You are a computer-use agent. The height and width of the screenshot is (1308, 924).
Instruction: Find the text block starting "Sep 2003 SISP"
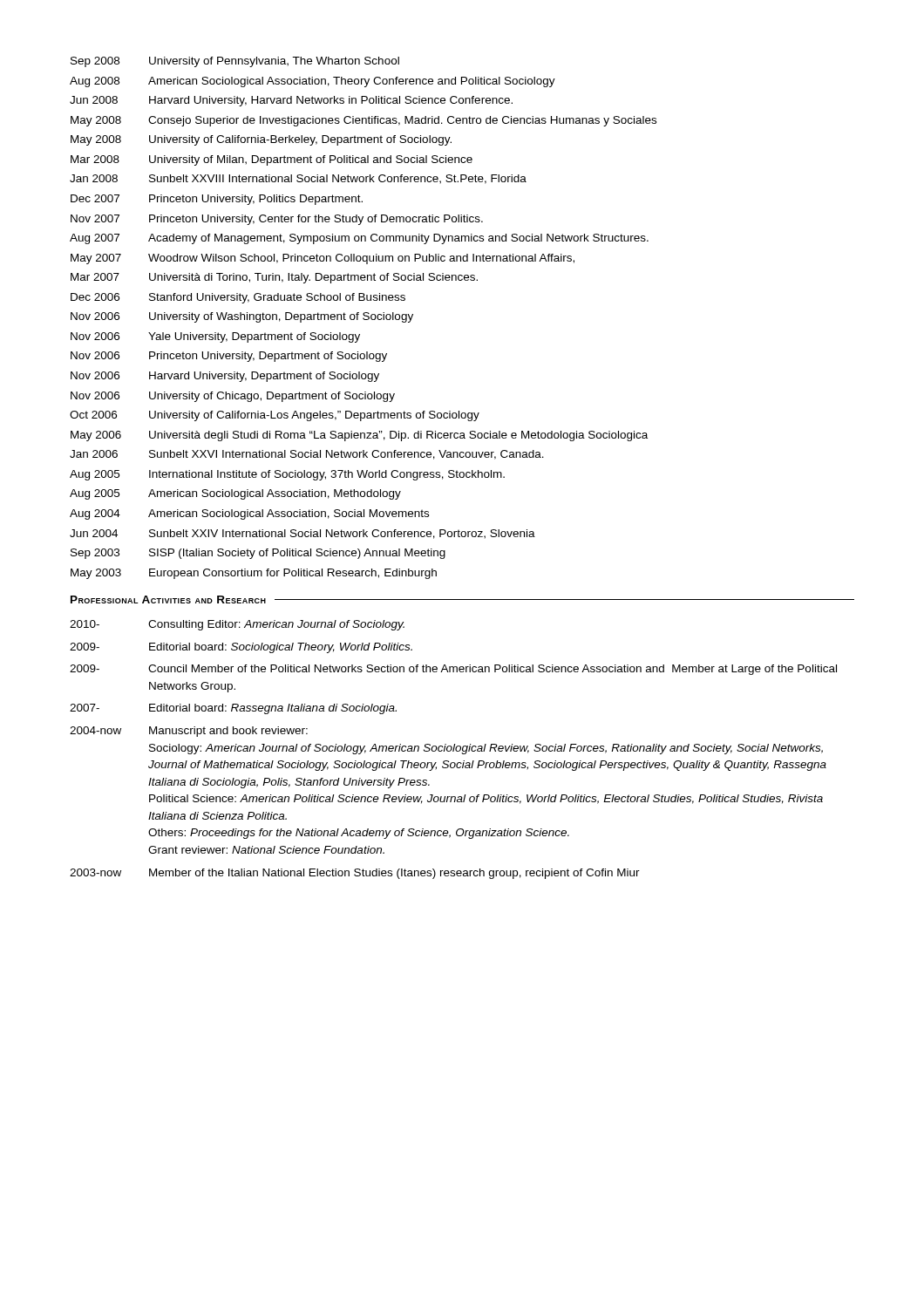coord(258,554)
